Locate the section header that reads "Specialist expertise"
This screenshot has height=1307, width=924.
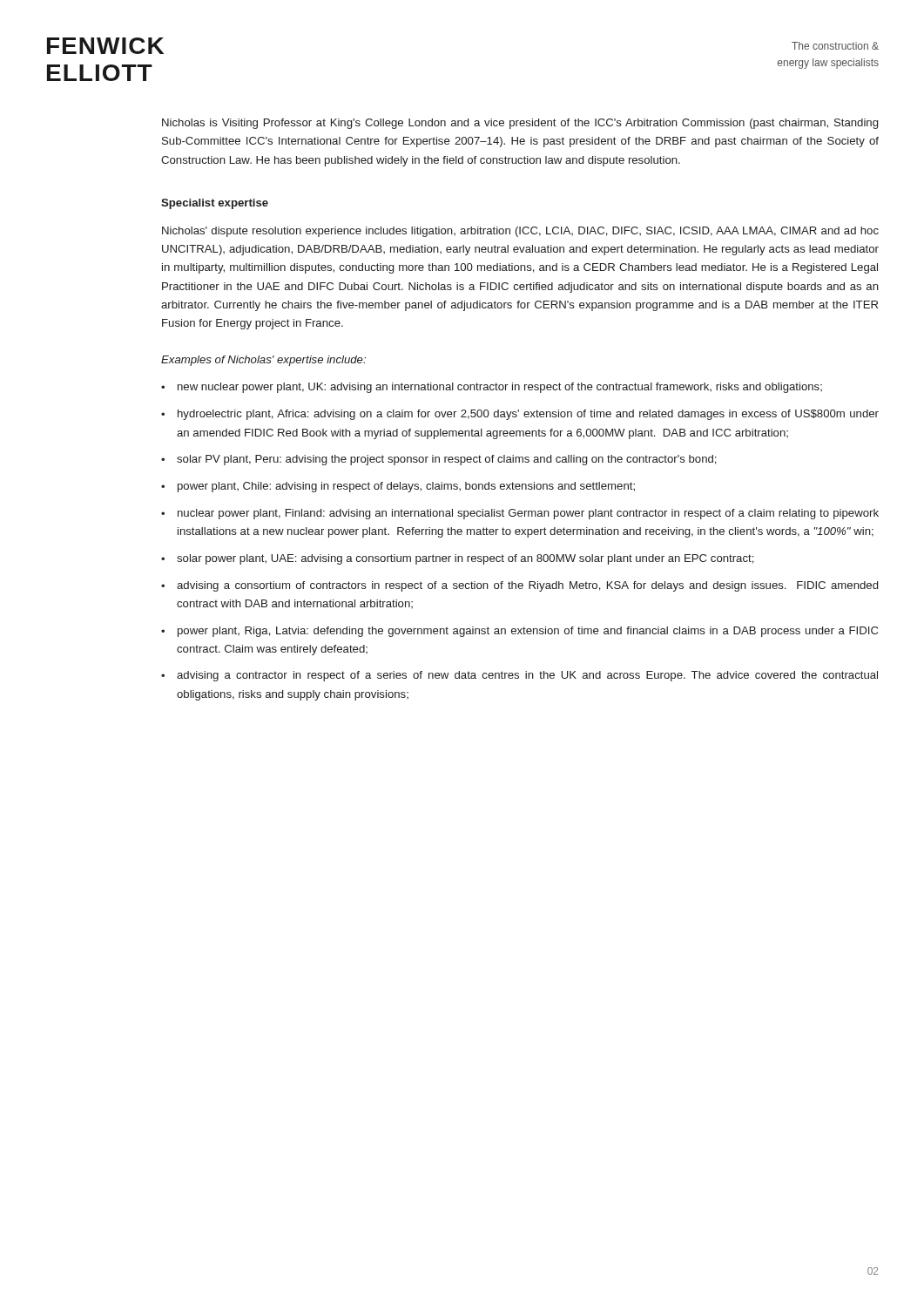pos(215,203)
